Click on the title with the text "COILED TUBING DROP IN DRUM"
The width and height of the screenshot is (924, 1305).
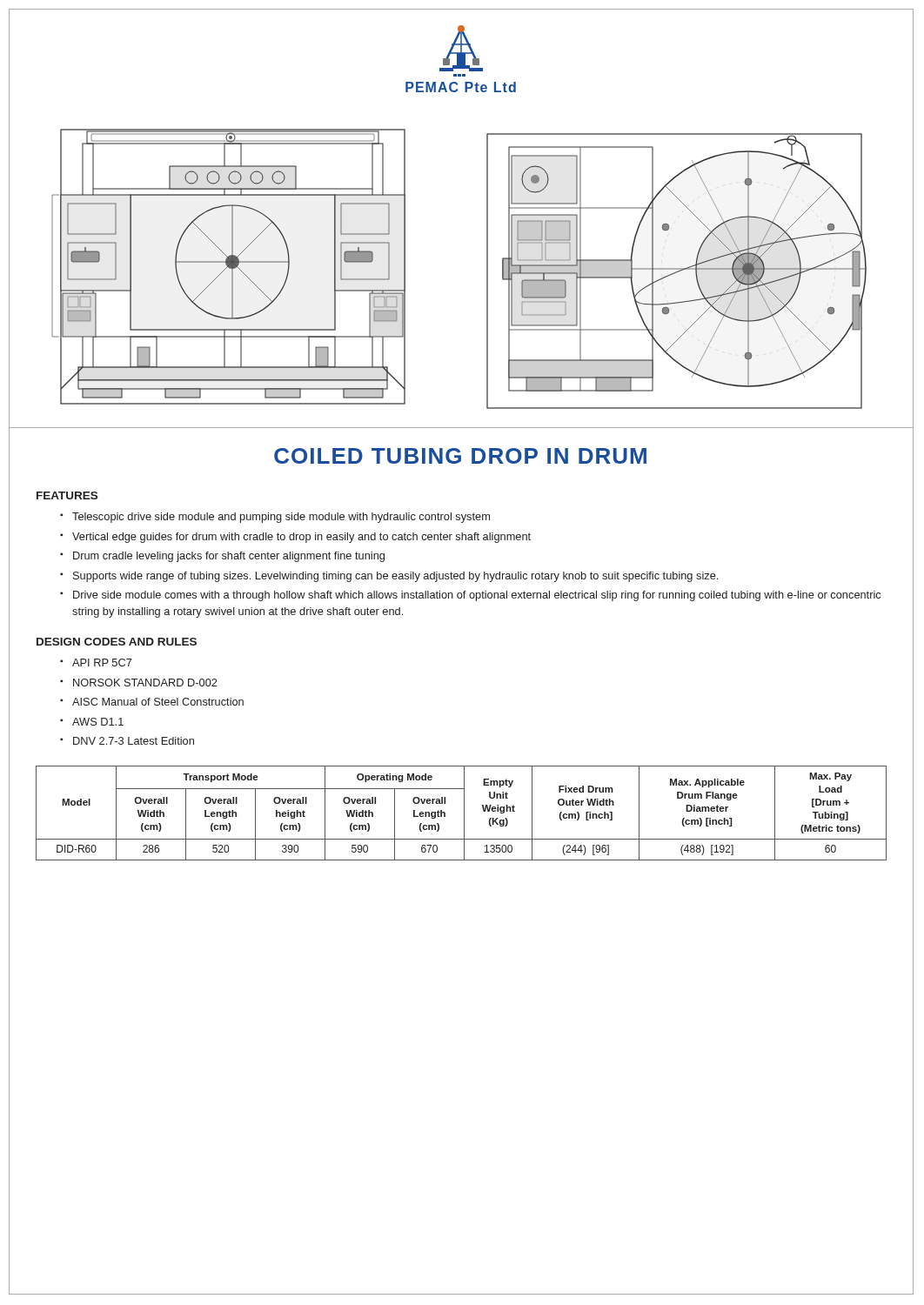(461, 456)
